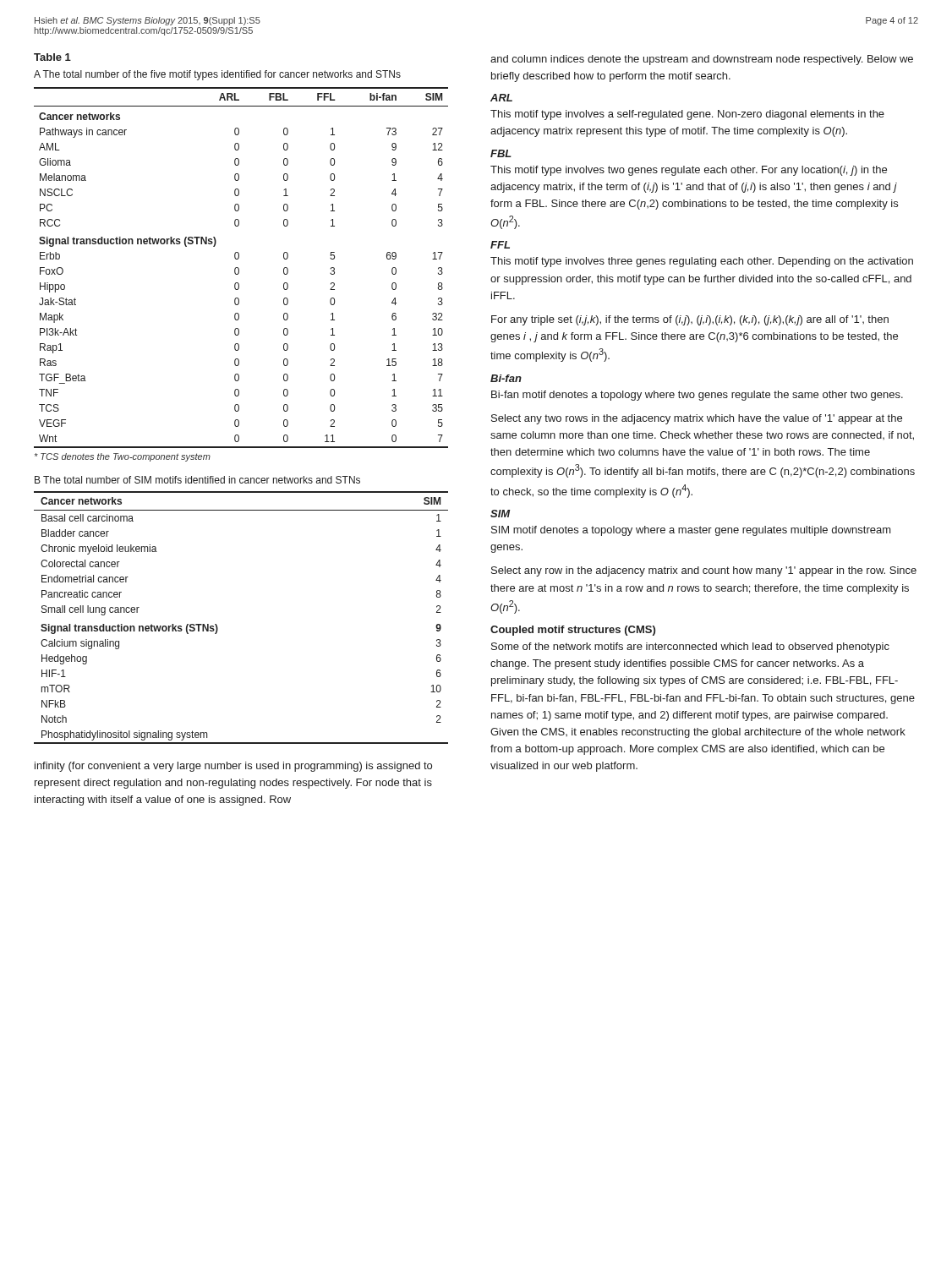952x1268 pixels.
Task: Point to the block beginning "infinity (for convenient a"
Action: pyautogui.click(x=233, y=782)
